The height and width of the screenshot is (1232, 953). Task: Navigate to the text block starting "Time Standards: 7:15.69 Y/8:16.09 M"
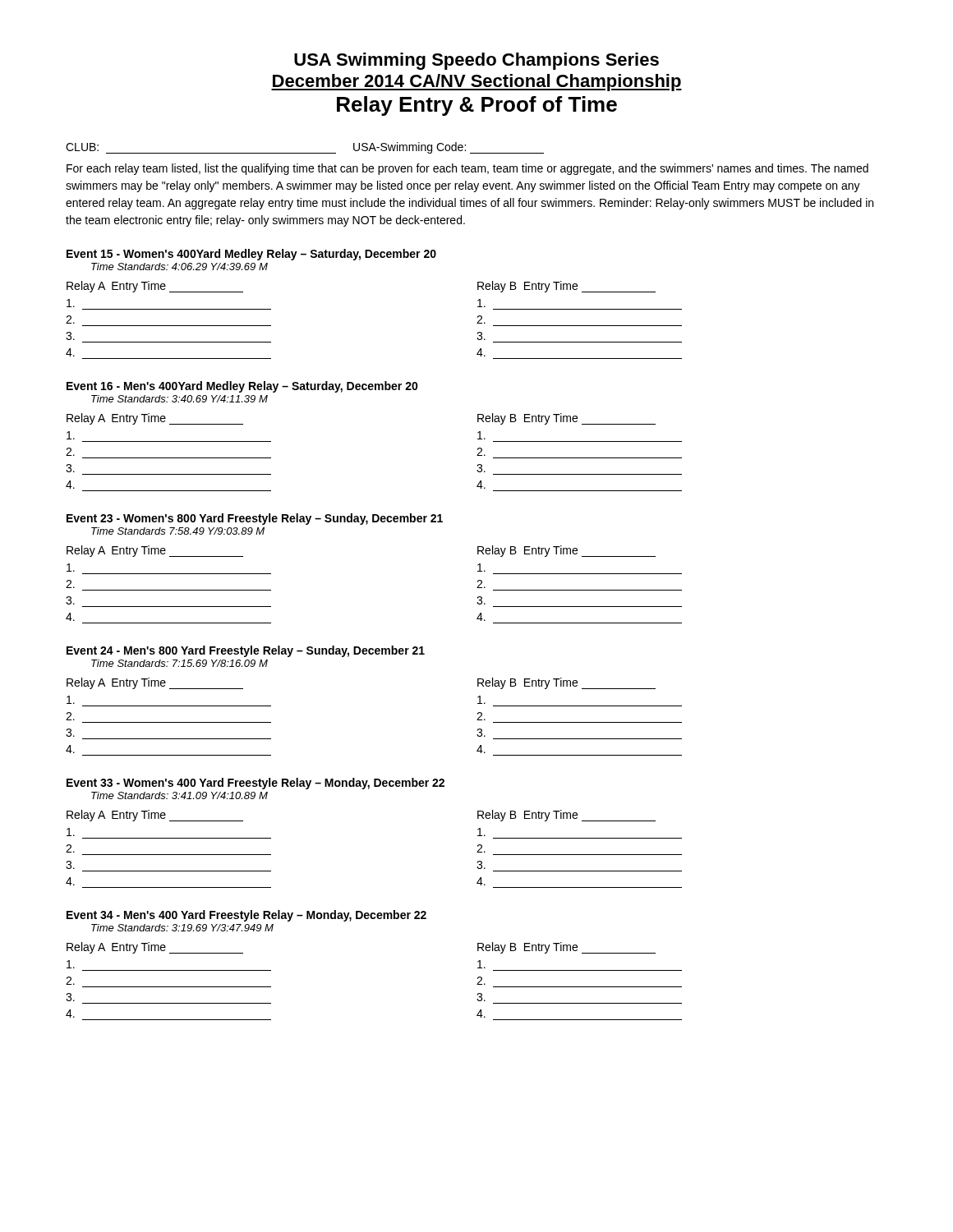[x=179, y=663]
